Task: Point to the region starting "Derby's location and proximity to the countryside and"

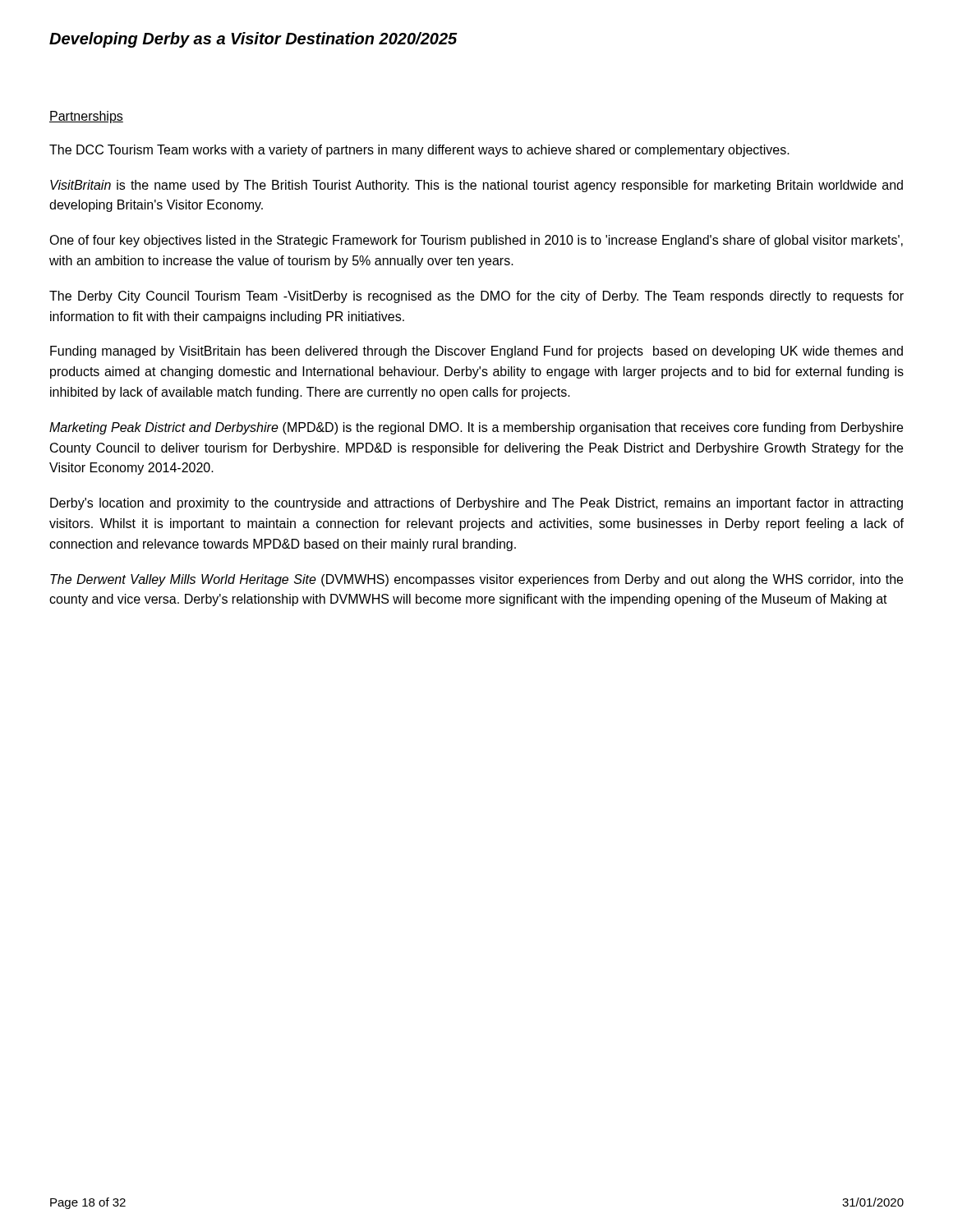Action: click(476, 524)
